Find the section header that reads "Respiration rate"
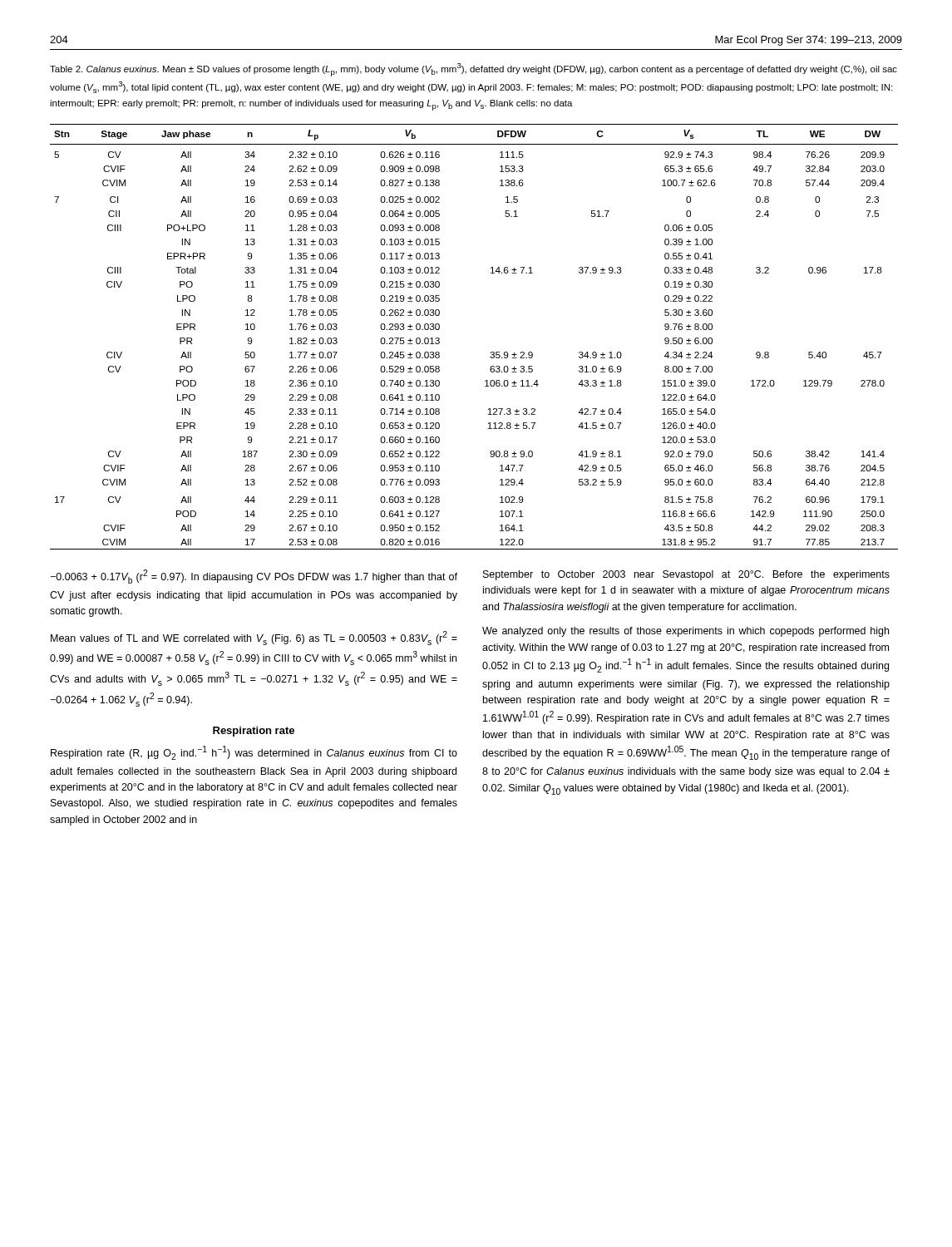 pyautogui.click(x=254, y=730)
